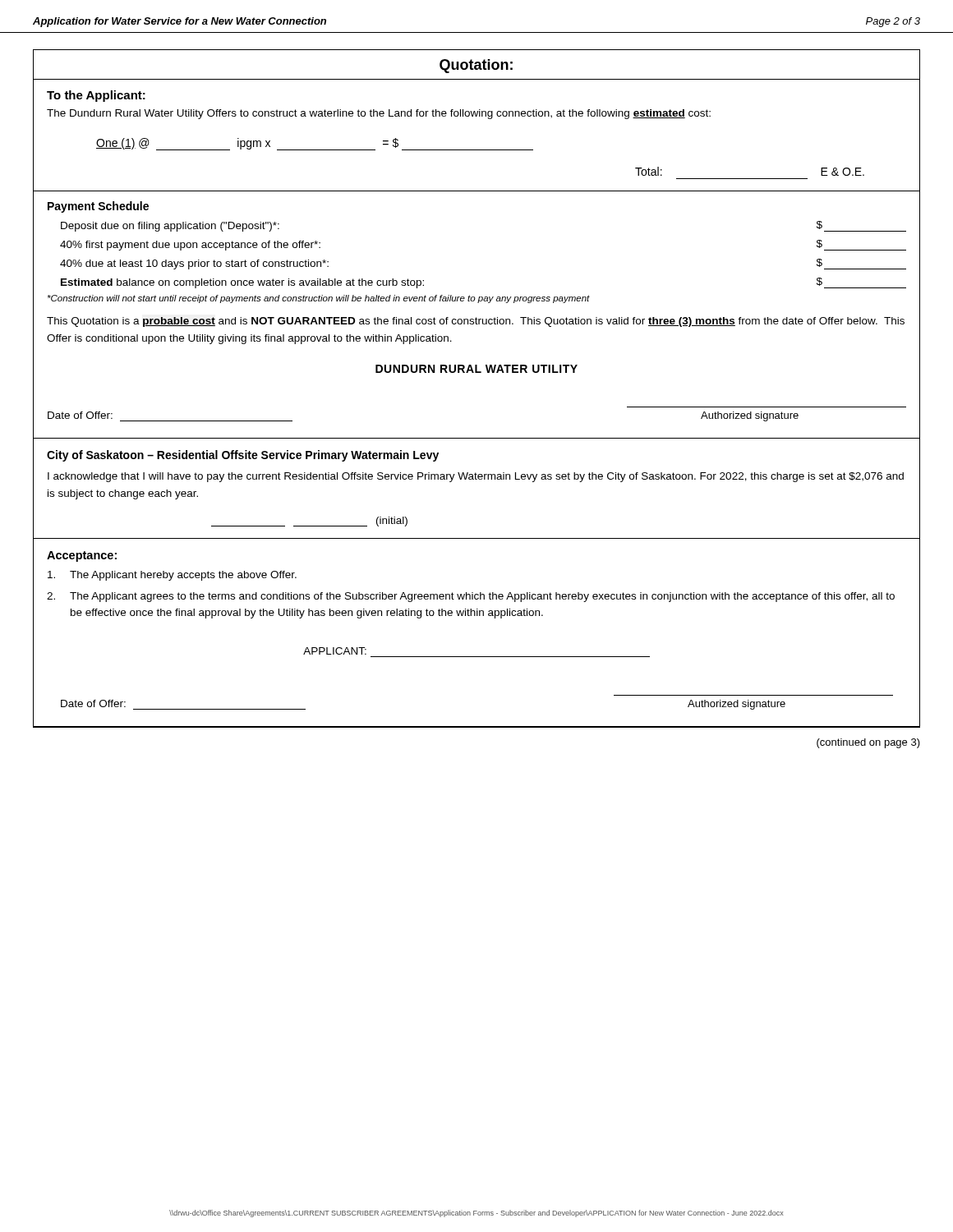The height and width of the screenshot is (1232, 953).
Task: Click where it says "To the Applicant:"
Action: click(96, 95)
